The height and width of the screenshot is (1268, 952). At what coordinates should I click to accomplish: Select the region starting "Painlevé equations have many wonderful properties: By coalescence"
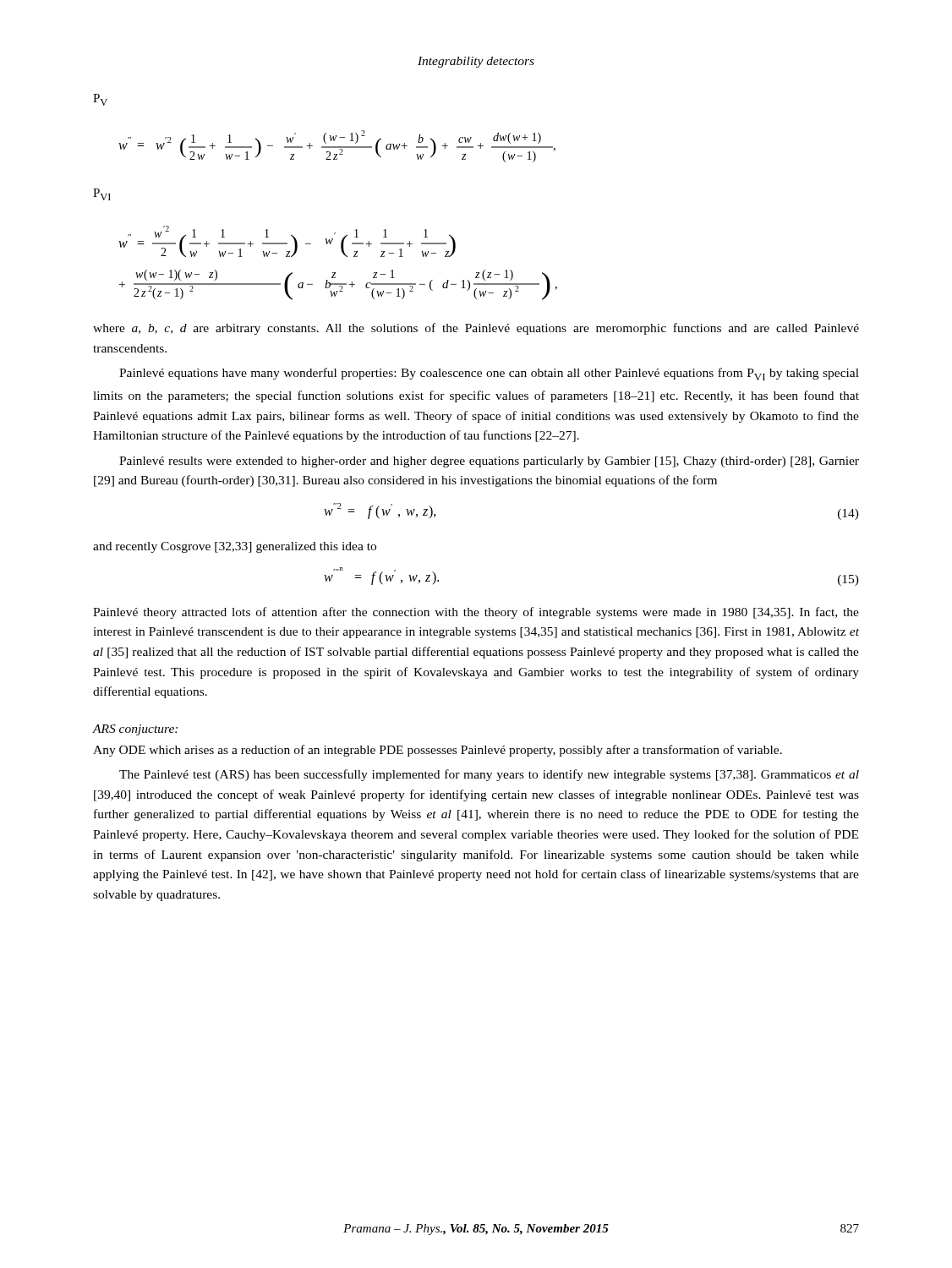click(x=476, y=404)
